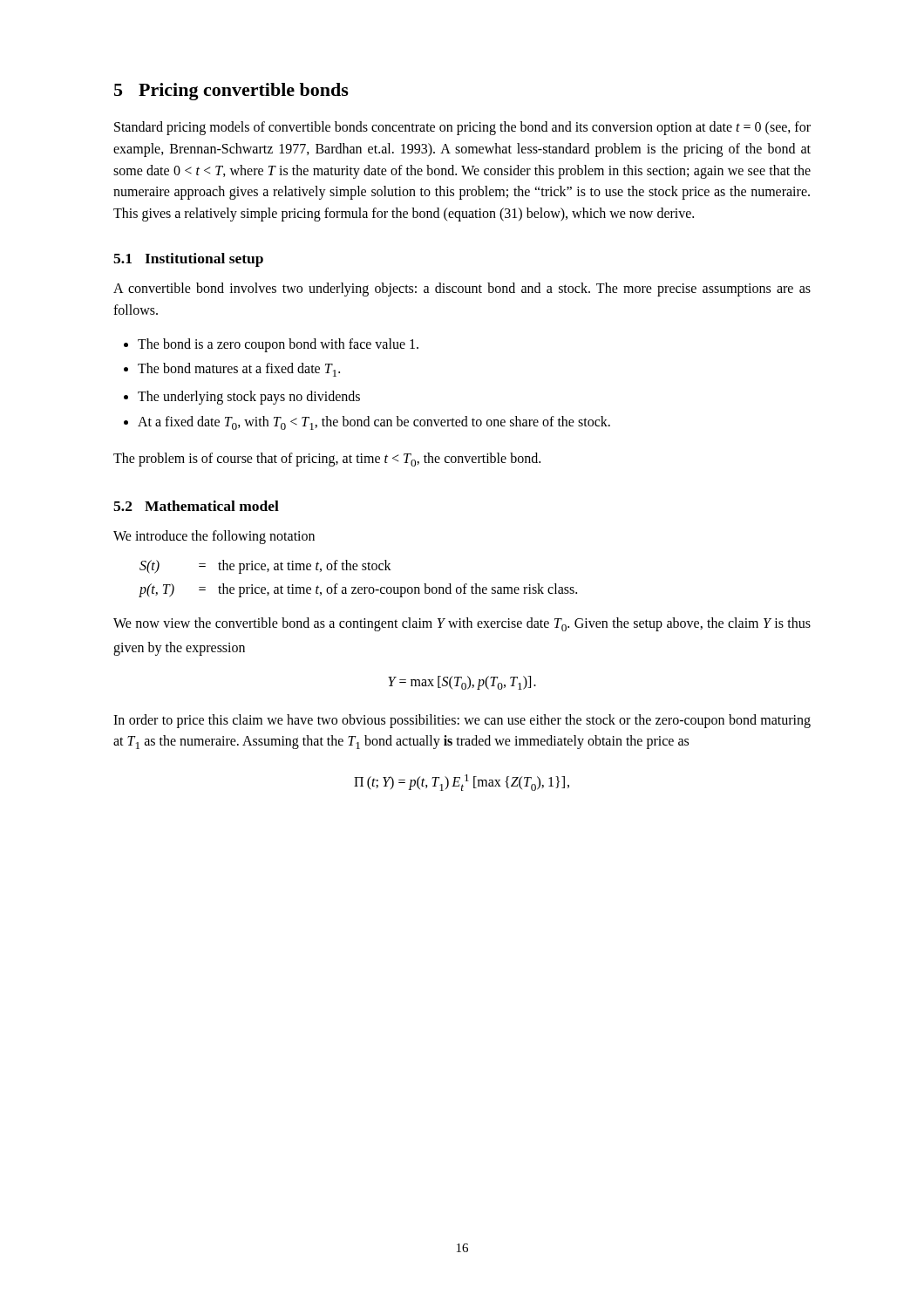Viewport: 924px width, 1308px height.
Task: Locate the section header that reads "5.1Institutional setup"
Action: pos(188,258)
